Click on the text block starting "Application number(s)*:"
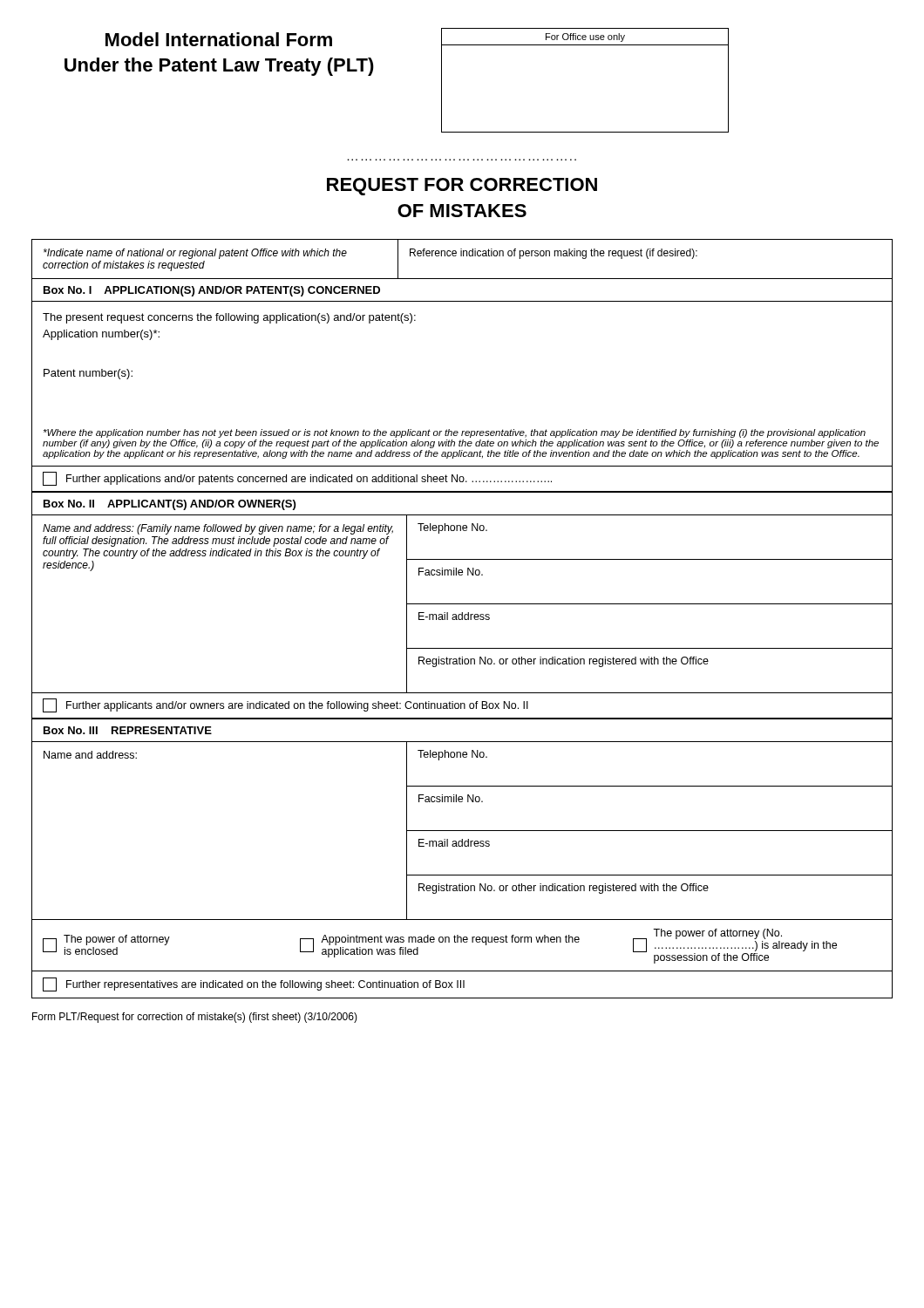This screenshot has height=1308, width=924. point(102,334)
